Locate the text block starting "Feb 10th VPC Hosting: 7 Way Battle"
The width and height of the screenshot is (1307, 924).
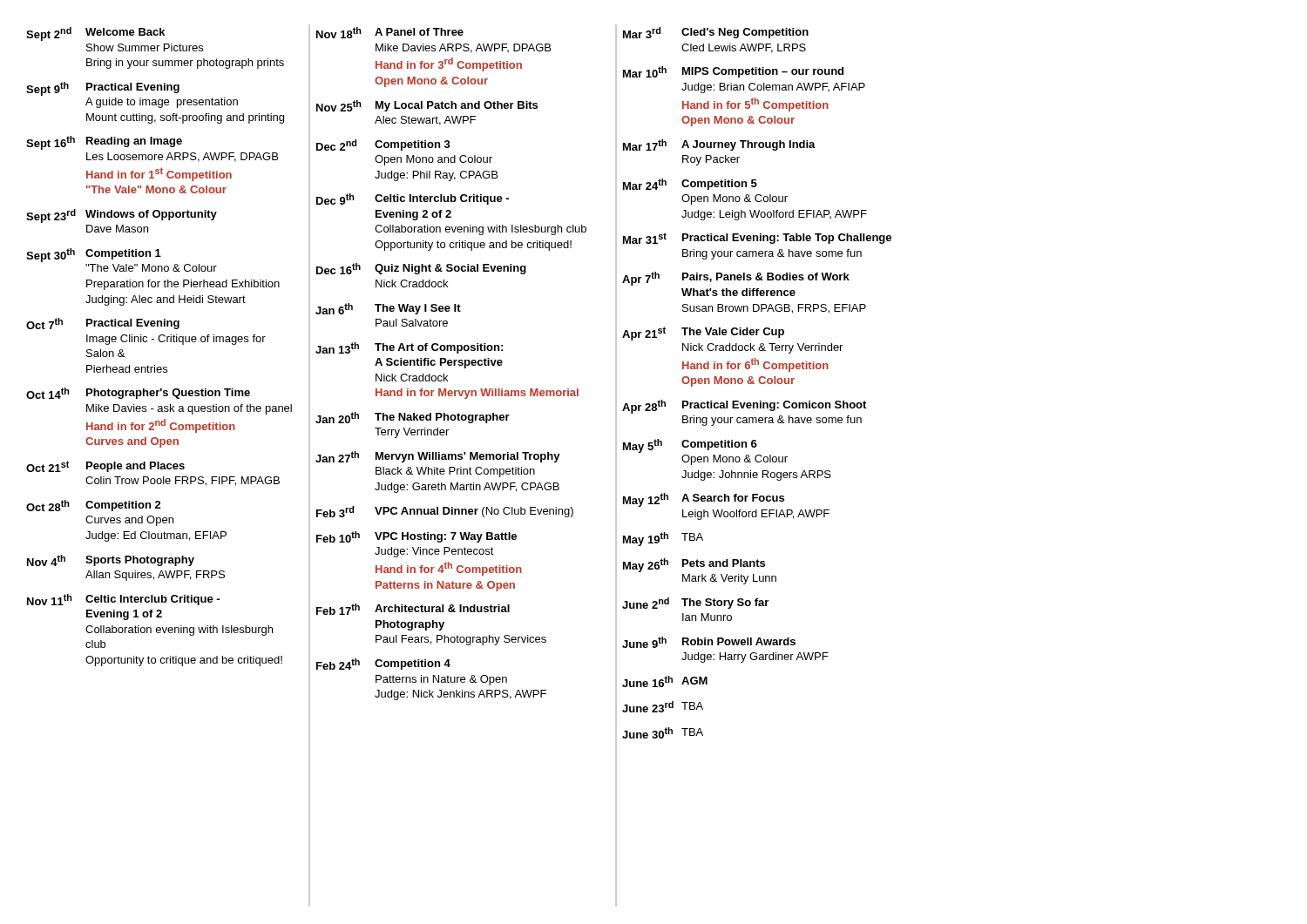pos(459,561)
